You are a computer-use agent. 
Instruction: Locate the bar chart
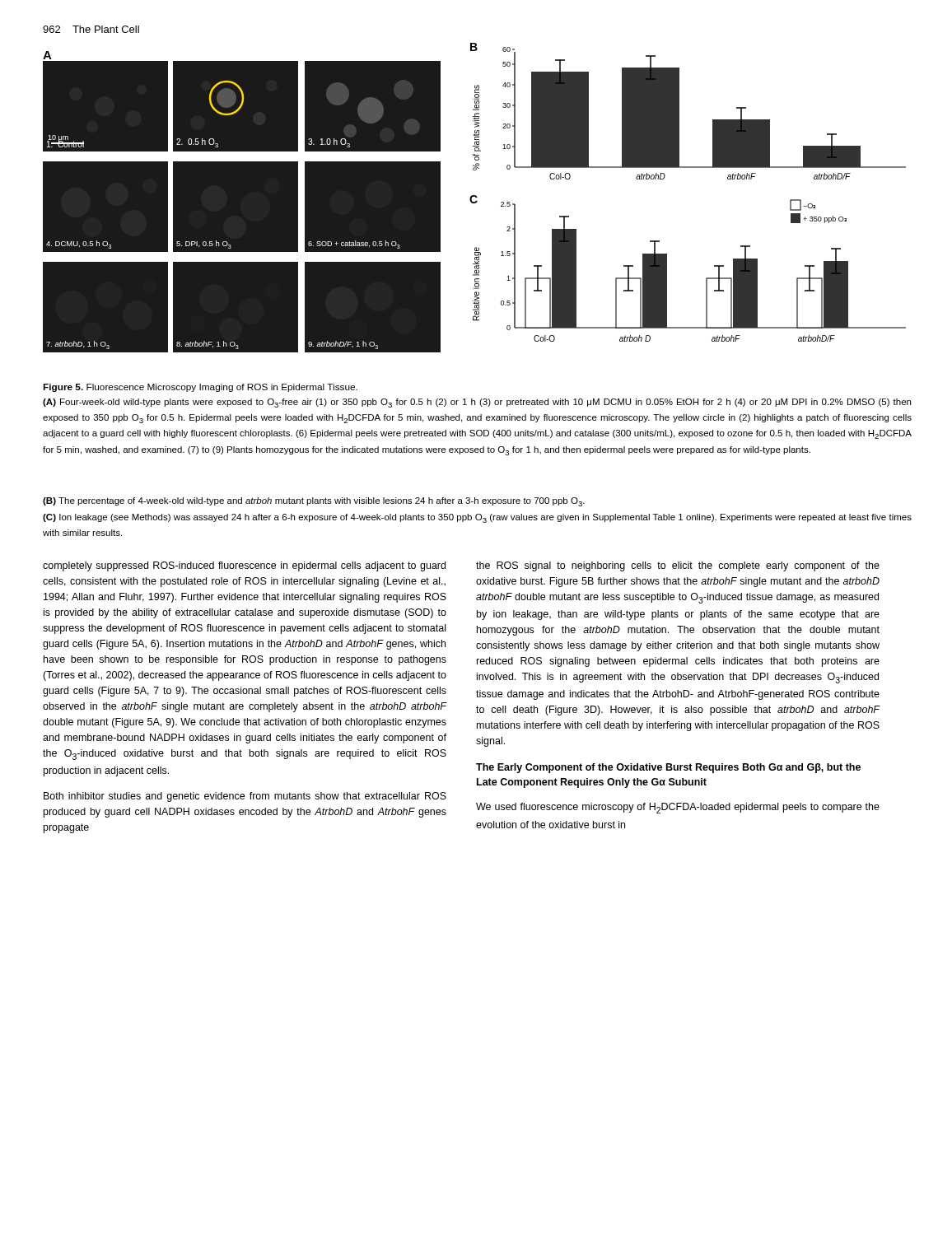pos(692,116)
